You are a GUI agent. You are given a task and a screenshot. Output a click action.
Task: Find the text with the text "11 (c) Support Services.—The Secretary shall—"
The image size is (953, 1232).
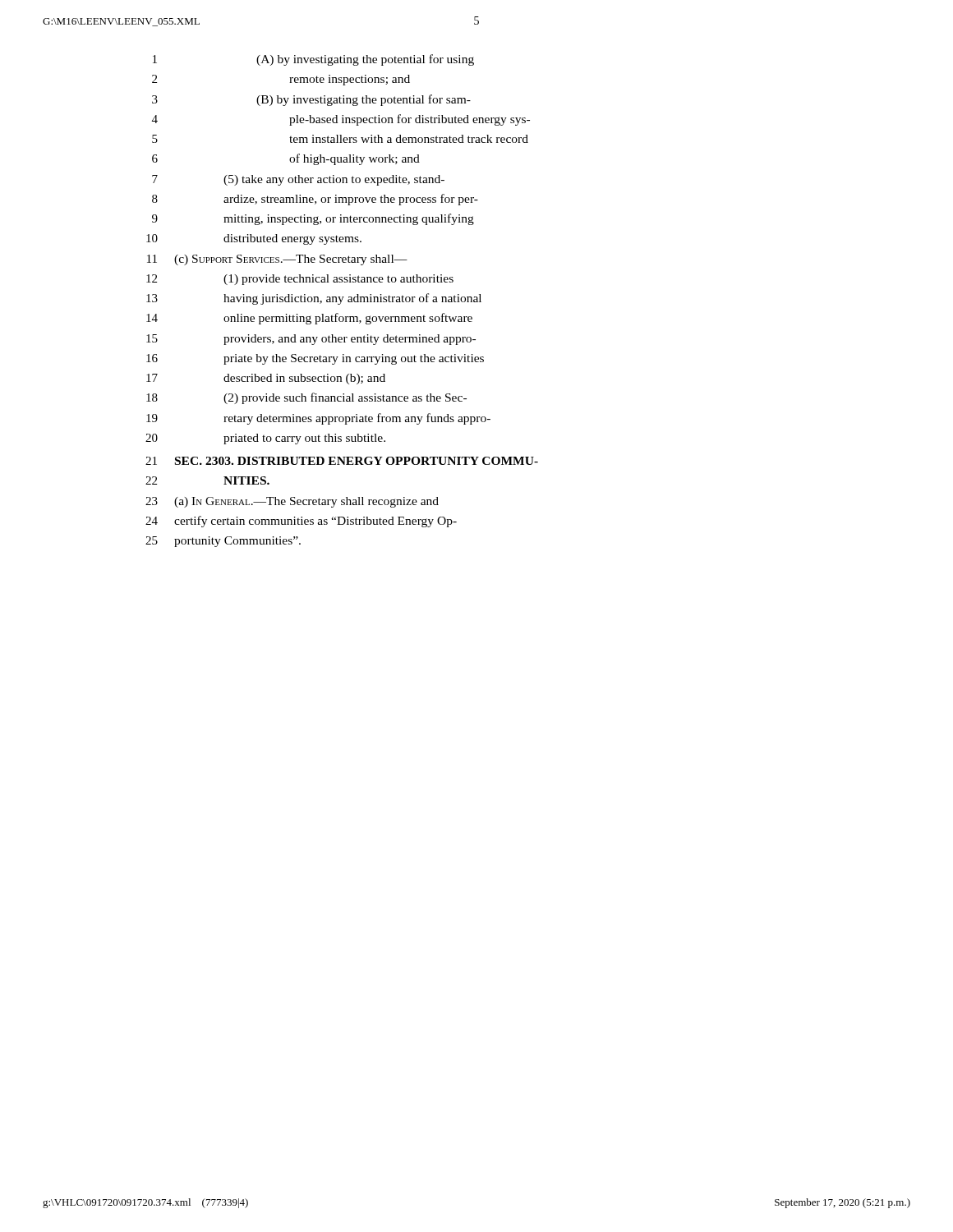[x=277, y=260]
